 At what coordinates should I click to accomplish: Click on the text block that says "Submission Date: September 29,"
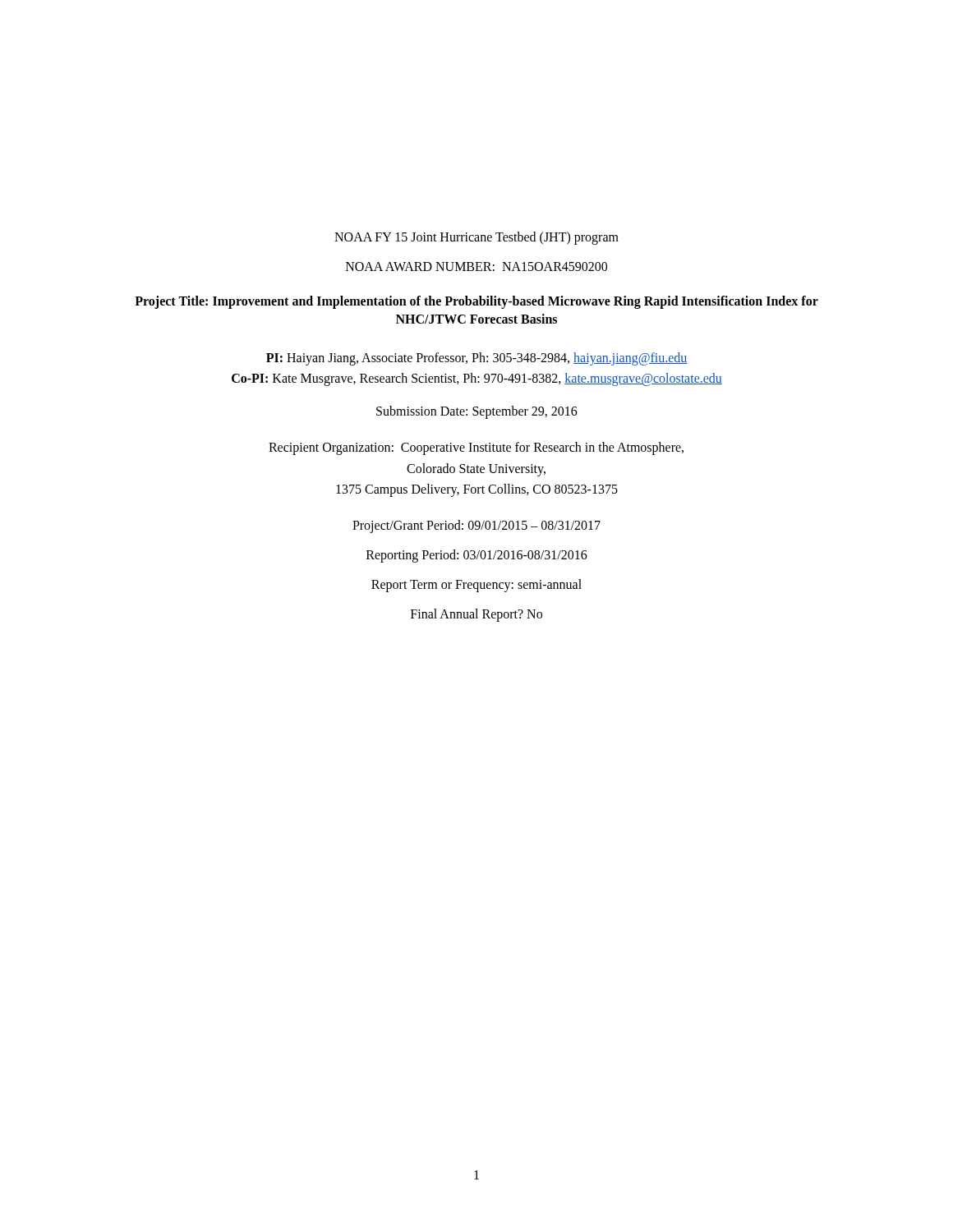click(476, 411)
